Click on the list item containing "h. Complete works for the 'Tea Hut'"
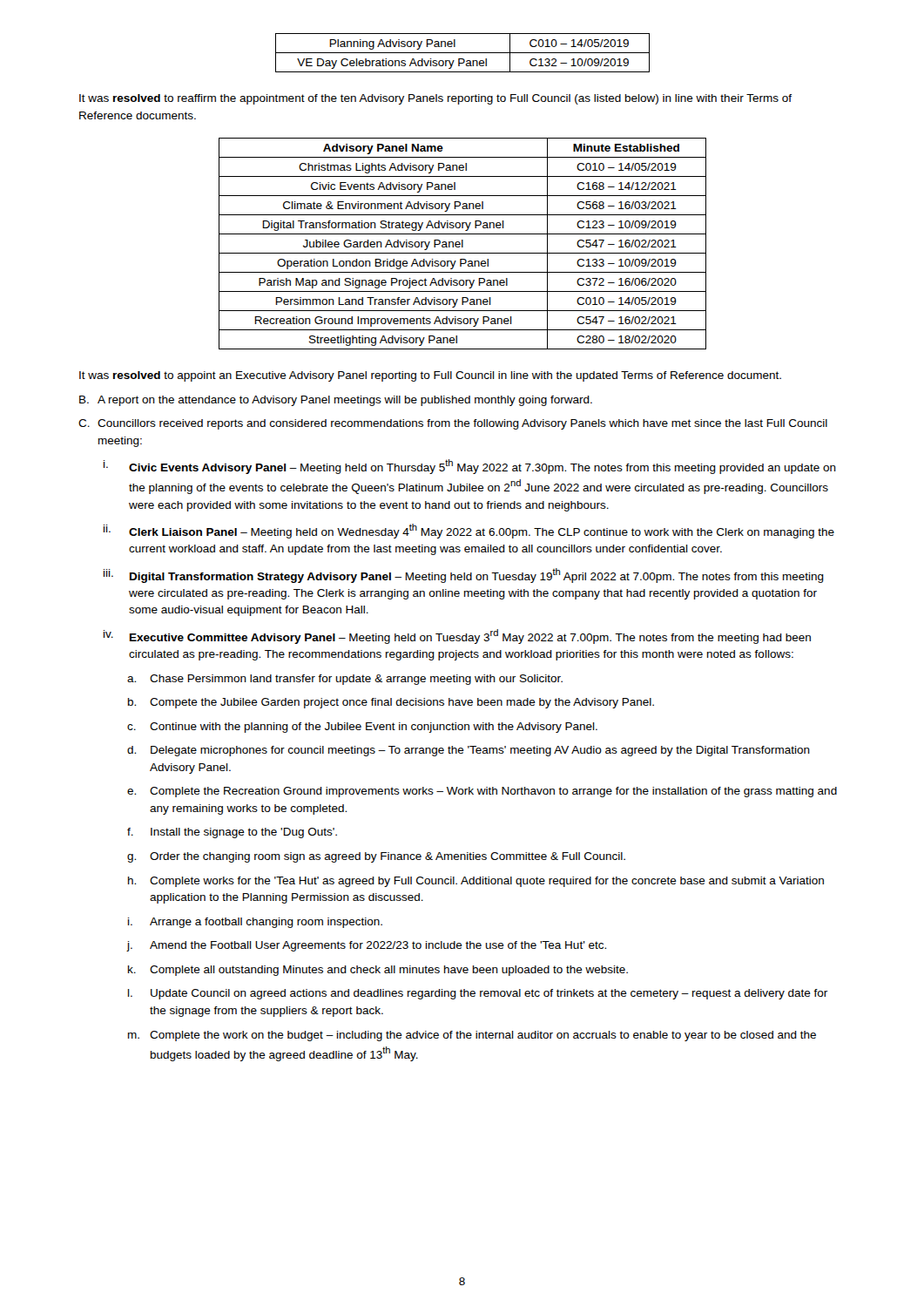Viewport: 924px width, 1307px height. tap(486, 889)
